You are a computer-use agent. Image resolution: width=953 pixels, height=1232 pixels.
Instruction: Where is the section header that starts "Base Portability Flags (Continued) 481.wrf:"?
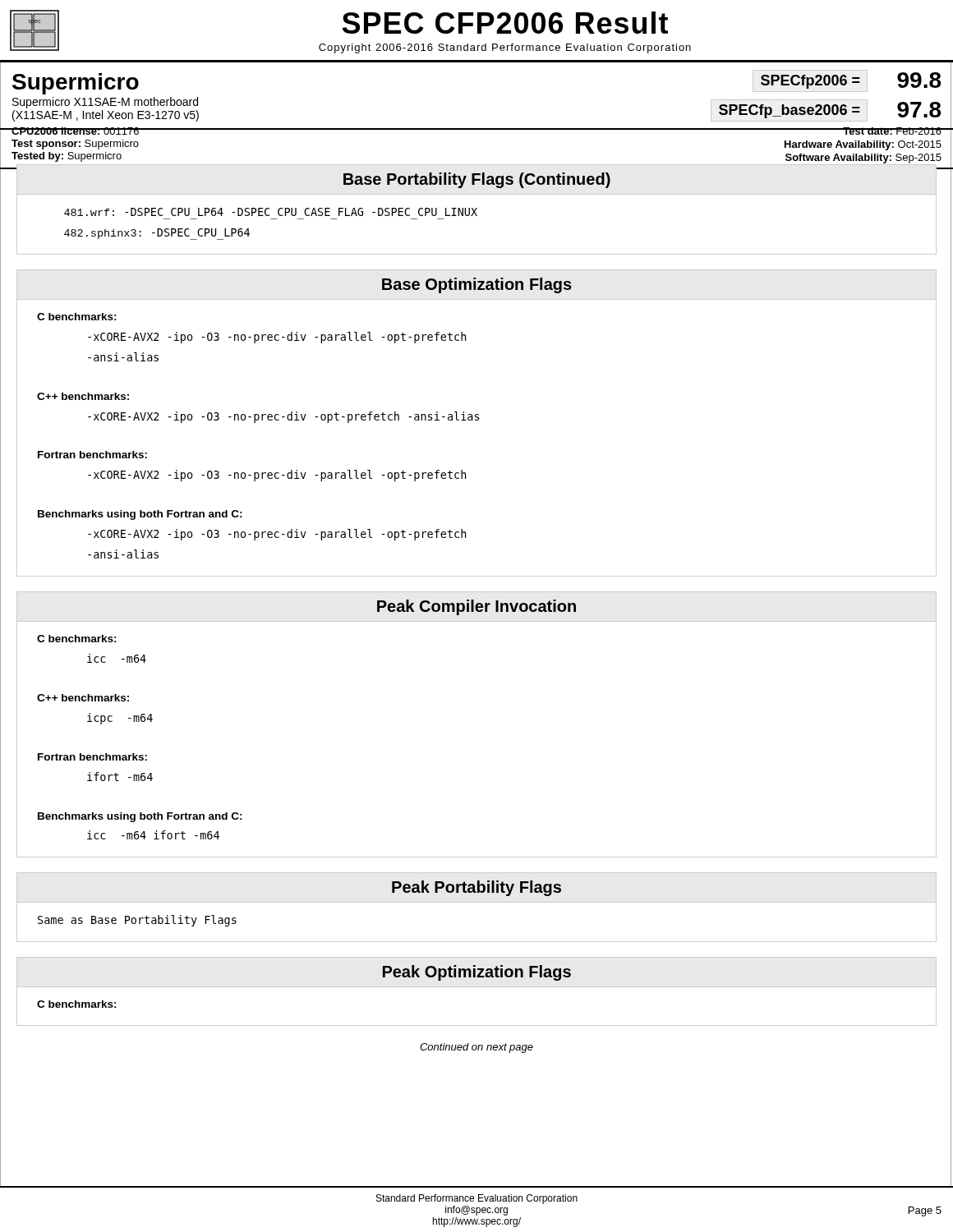click(x=476, y=209)
